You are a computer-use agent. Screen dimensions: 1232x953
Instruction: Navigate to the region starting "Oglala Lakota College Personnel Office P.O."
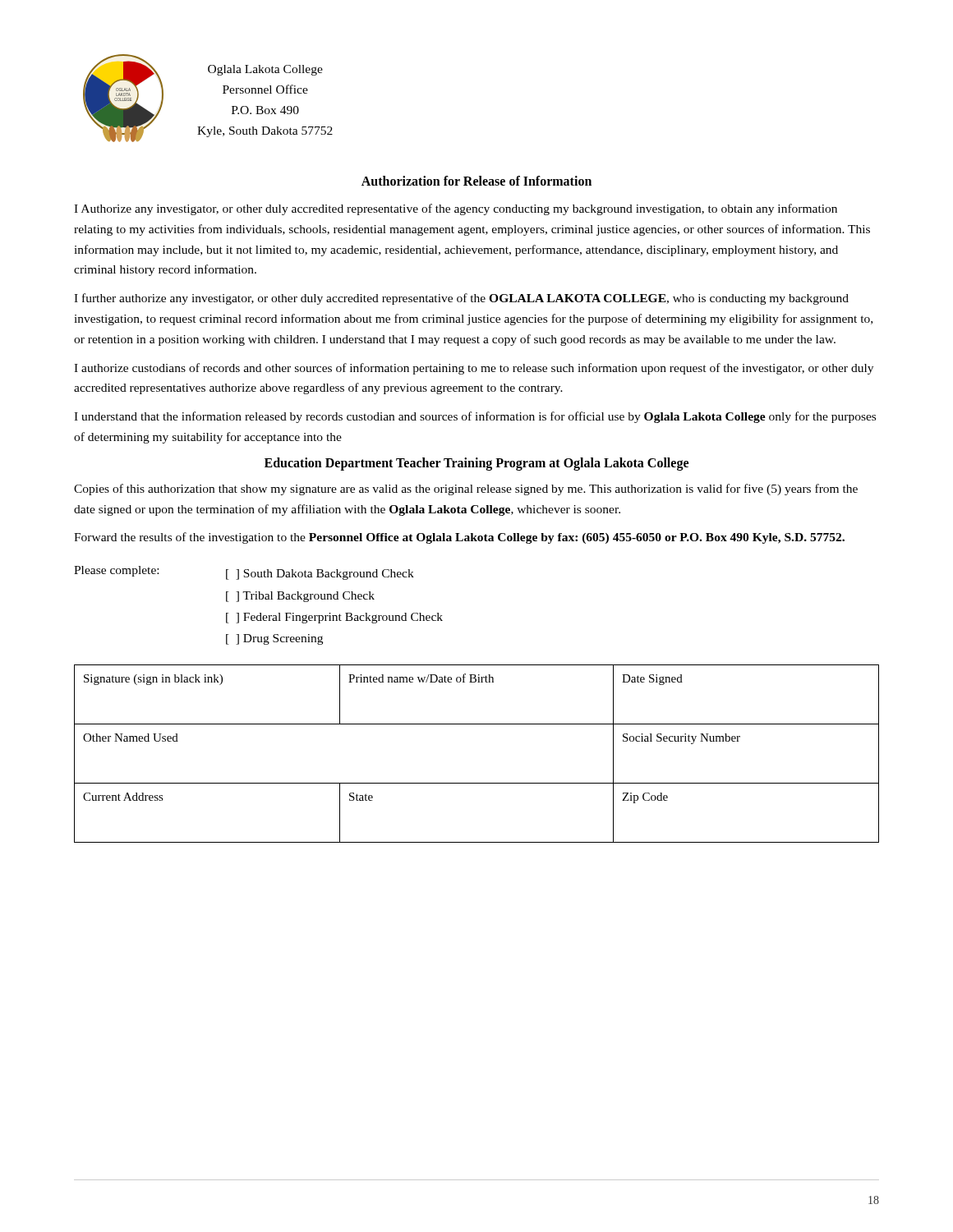coord(265,99)
